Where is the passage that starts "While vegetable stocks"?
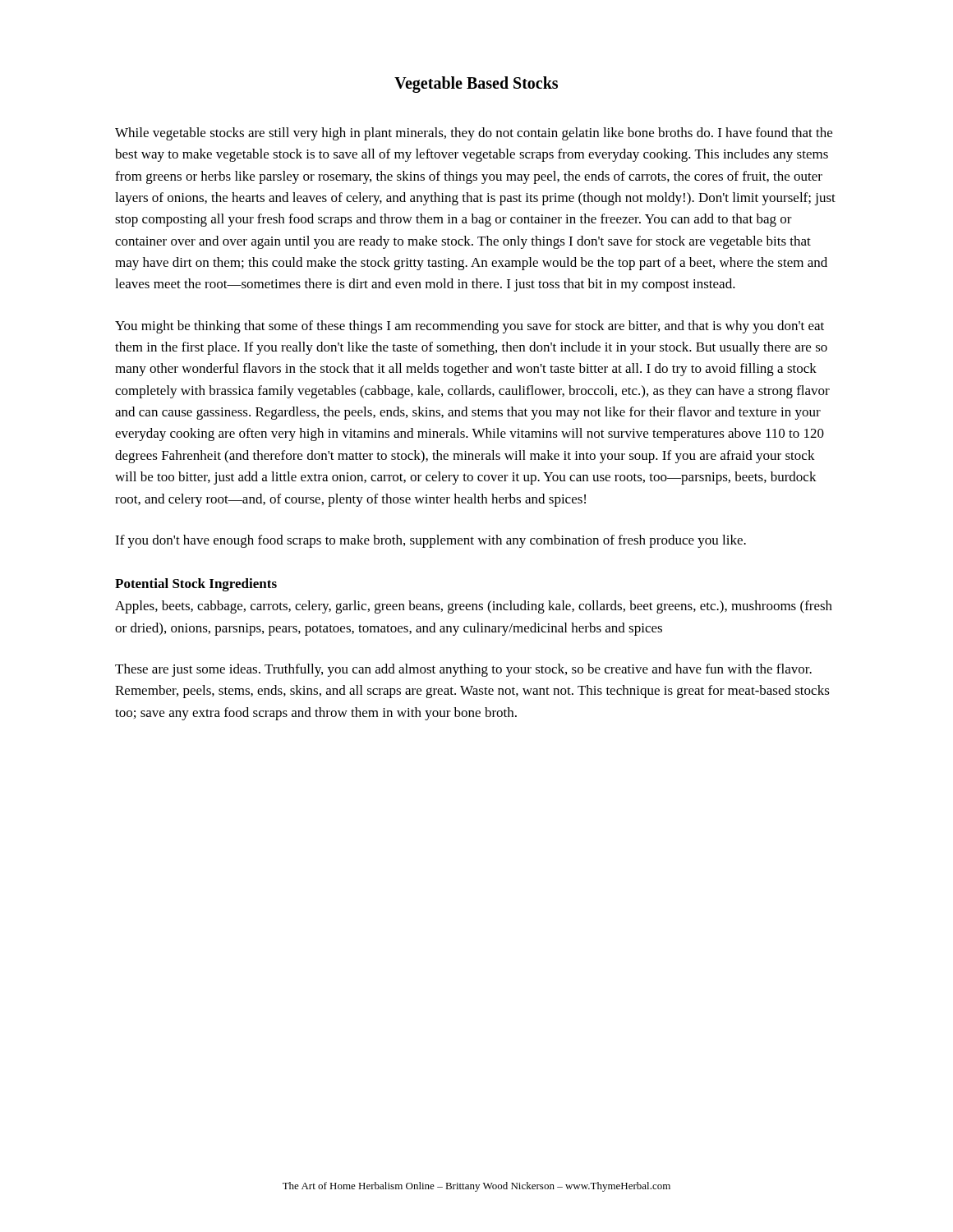The height and width of the screenshot is (1232, 953). (x=475, y=208)
